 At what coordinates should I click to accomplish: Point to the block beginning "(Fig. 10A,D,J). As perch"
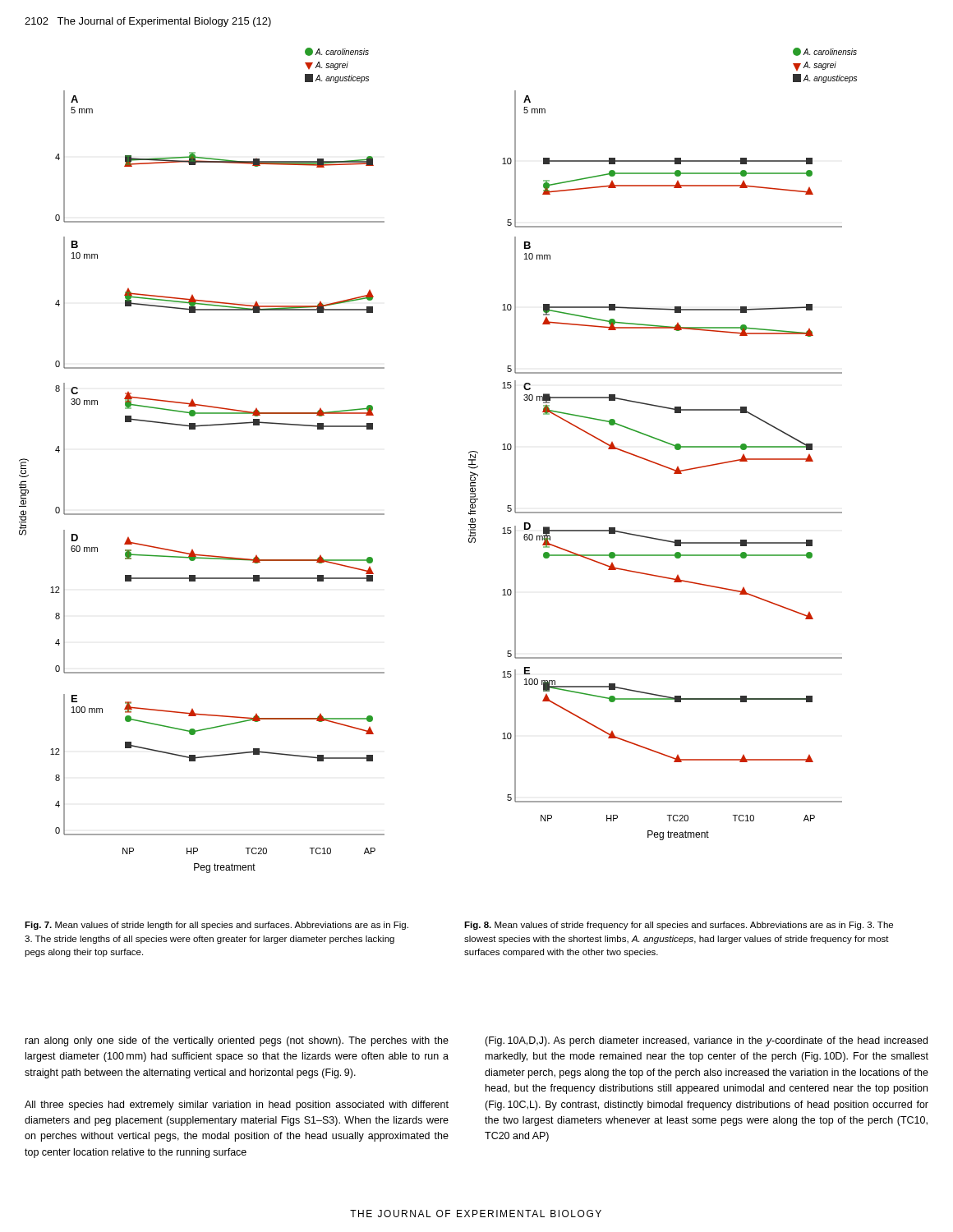pyautogui.click(x=707, y=1088)
